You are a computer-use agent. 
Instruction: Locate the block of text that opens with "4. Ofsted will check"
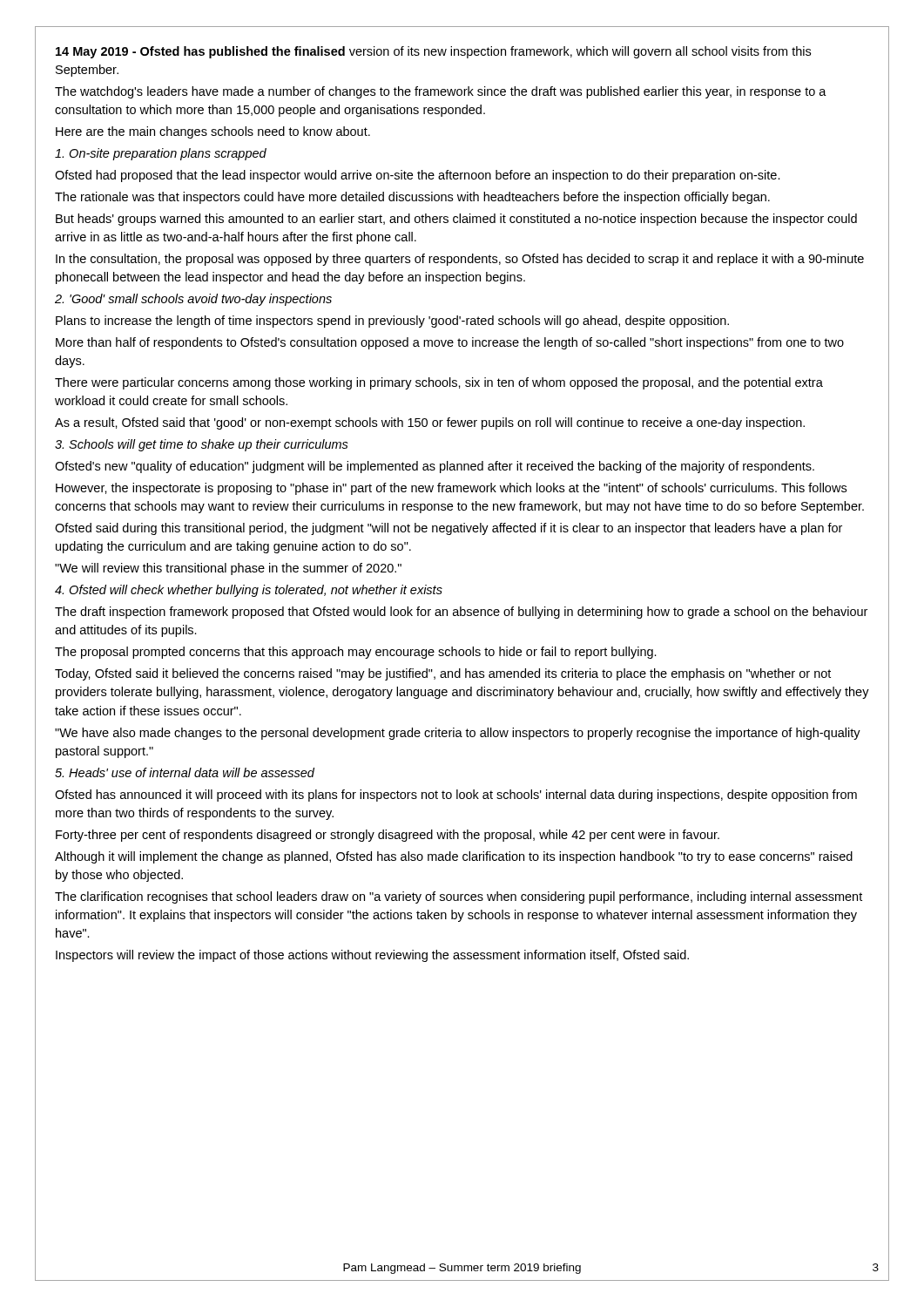click(x=249, y=591)
